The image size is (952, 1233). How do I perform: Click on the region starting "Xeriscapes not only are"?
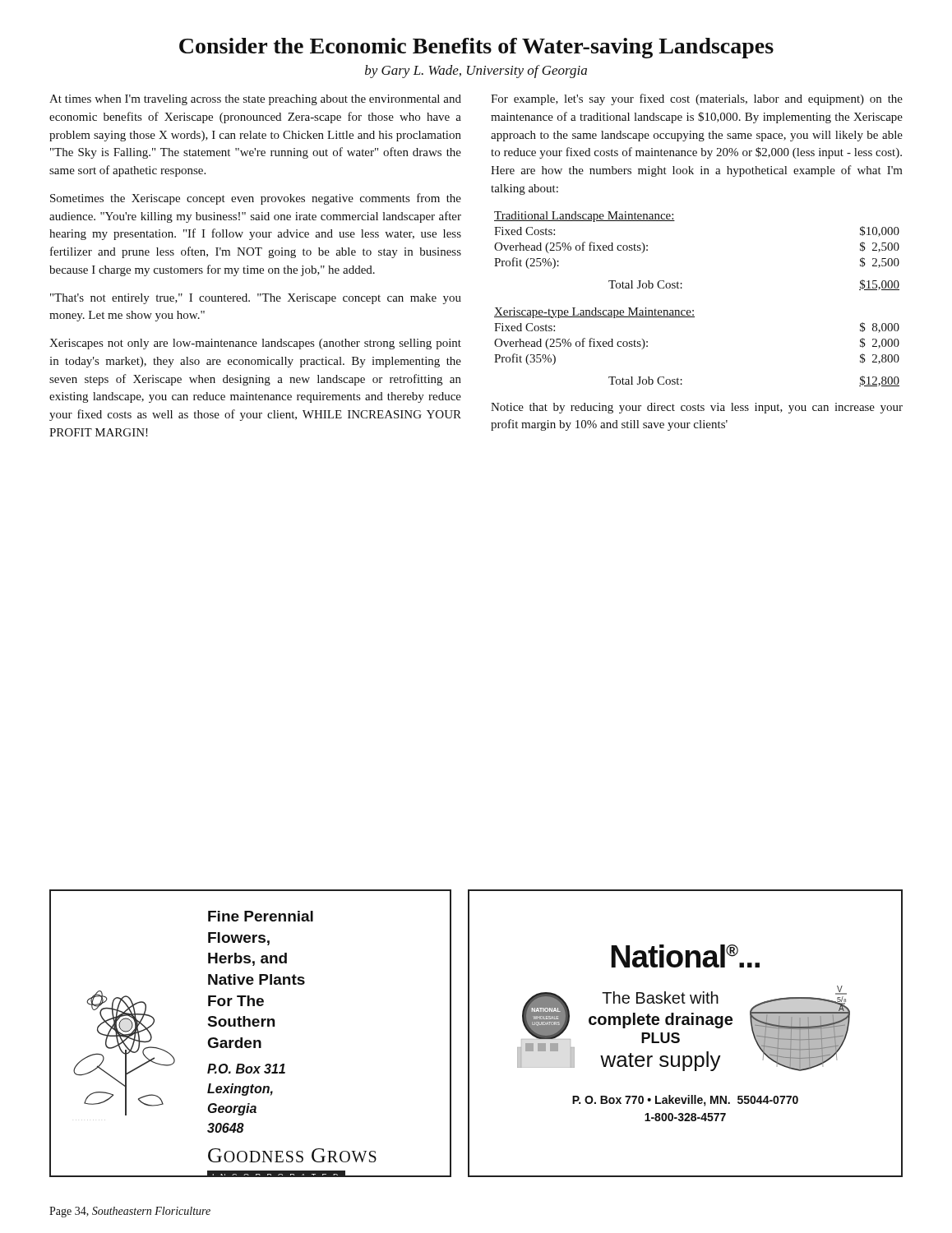pyautogui.click(x=255, y=388)
